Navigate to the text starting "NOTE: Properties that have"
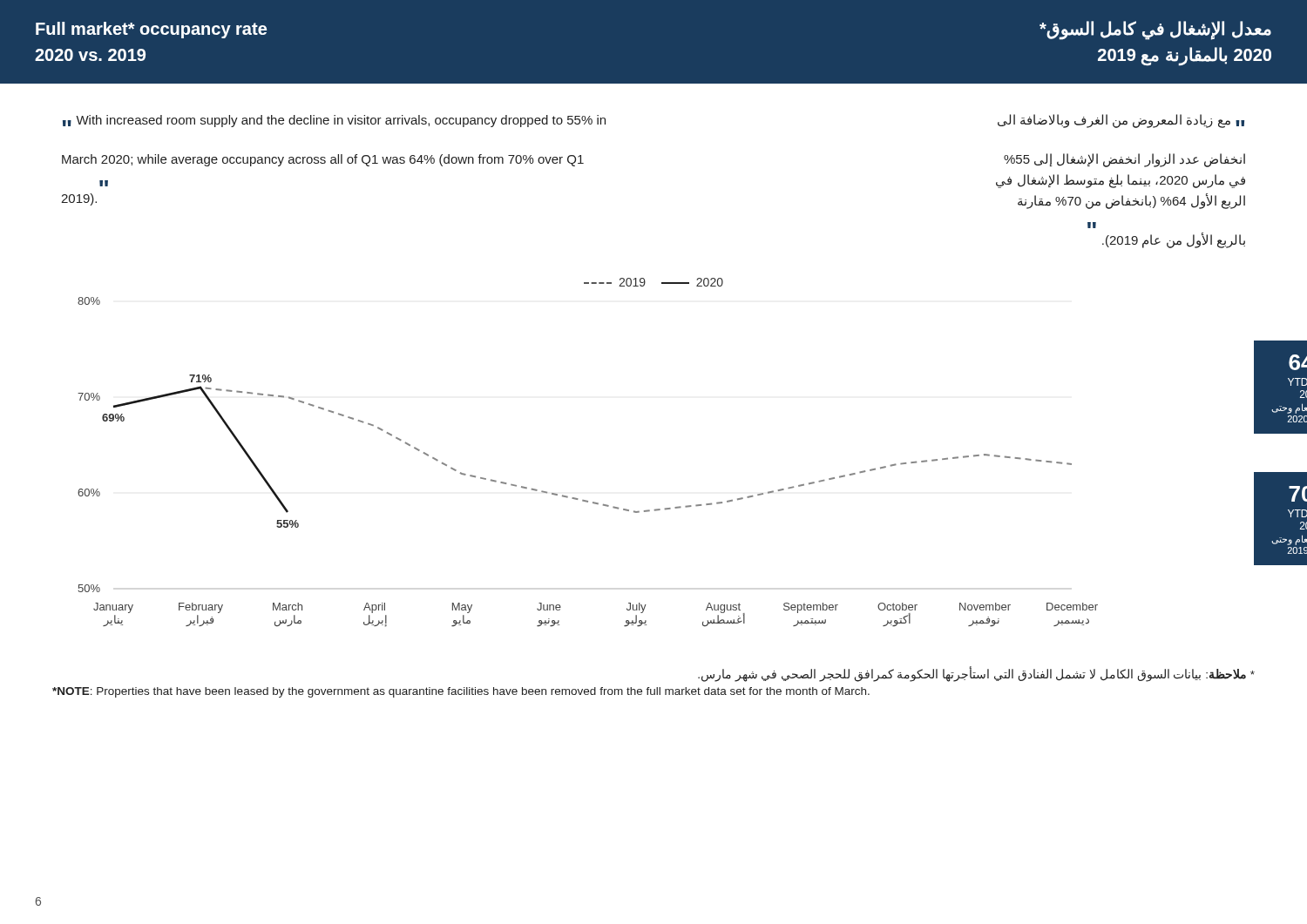Image resolution: width=1307 pixels, height=924 pixels. tap(461, 691)
